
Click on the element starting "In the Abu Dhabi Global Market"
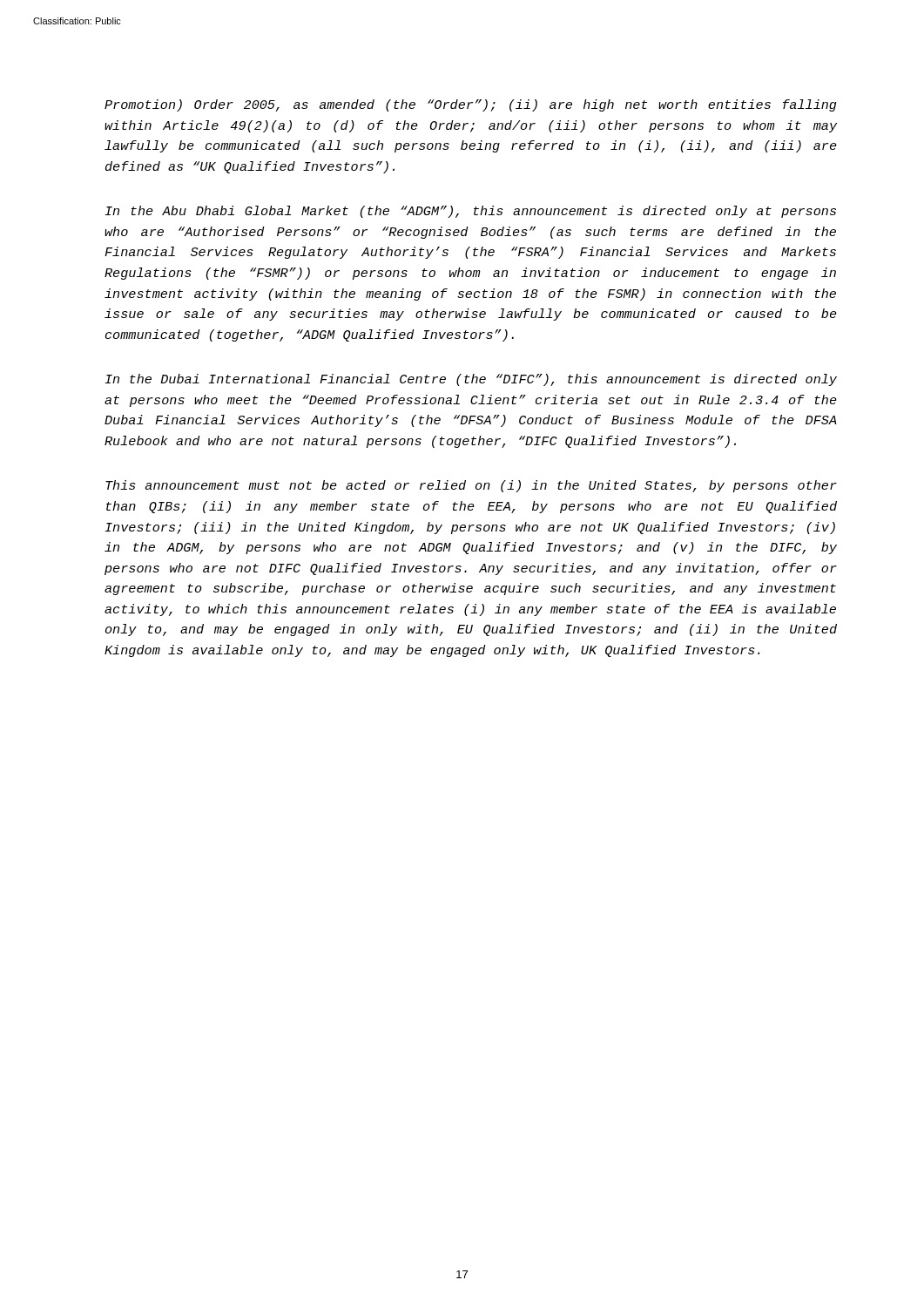pos(471,274)
